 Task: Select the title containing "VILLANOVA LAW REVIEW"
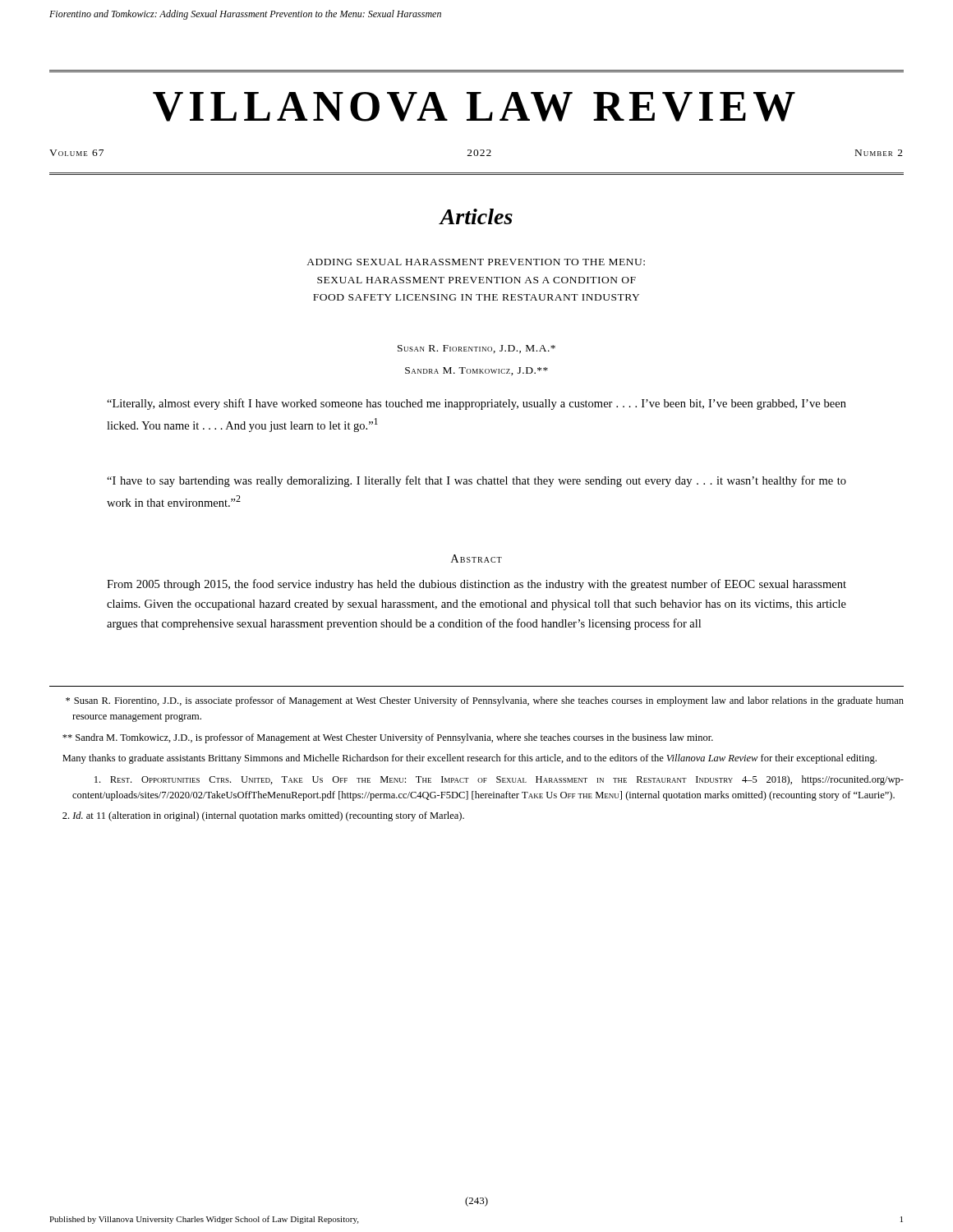click(x=476, y=106)
